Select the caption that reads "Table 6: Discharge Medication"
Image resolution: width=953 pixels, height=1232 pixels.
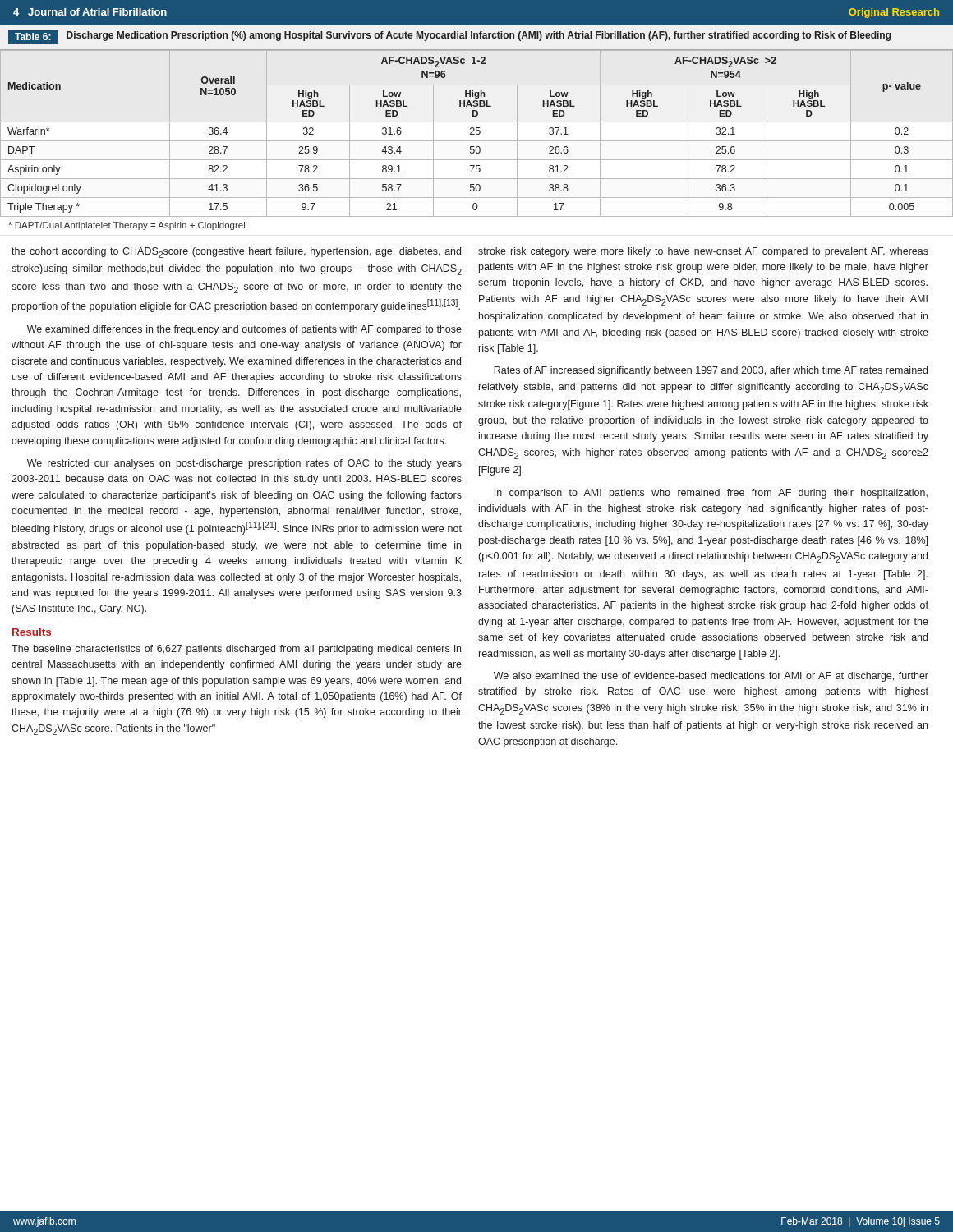pyautogui.click(x=450, y=37)
